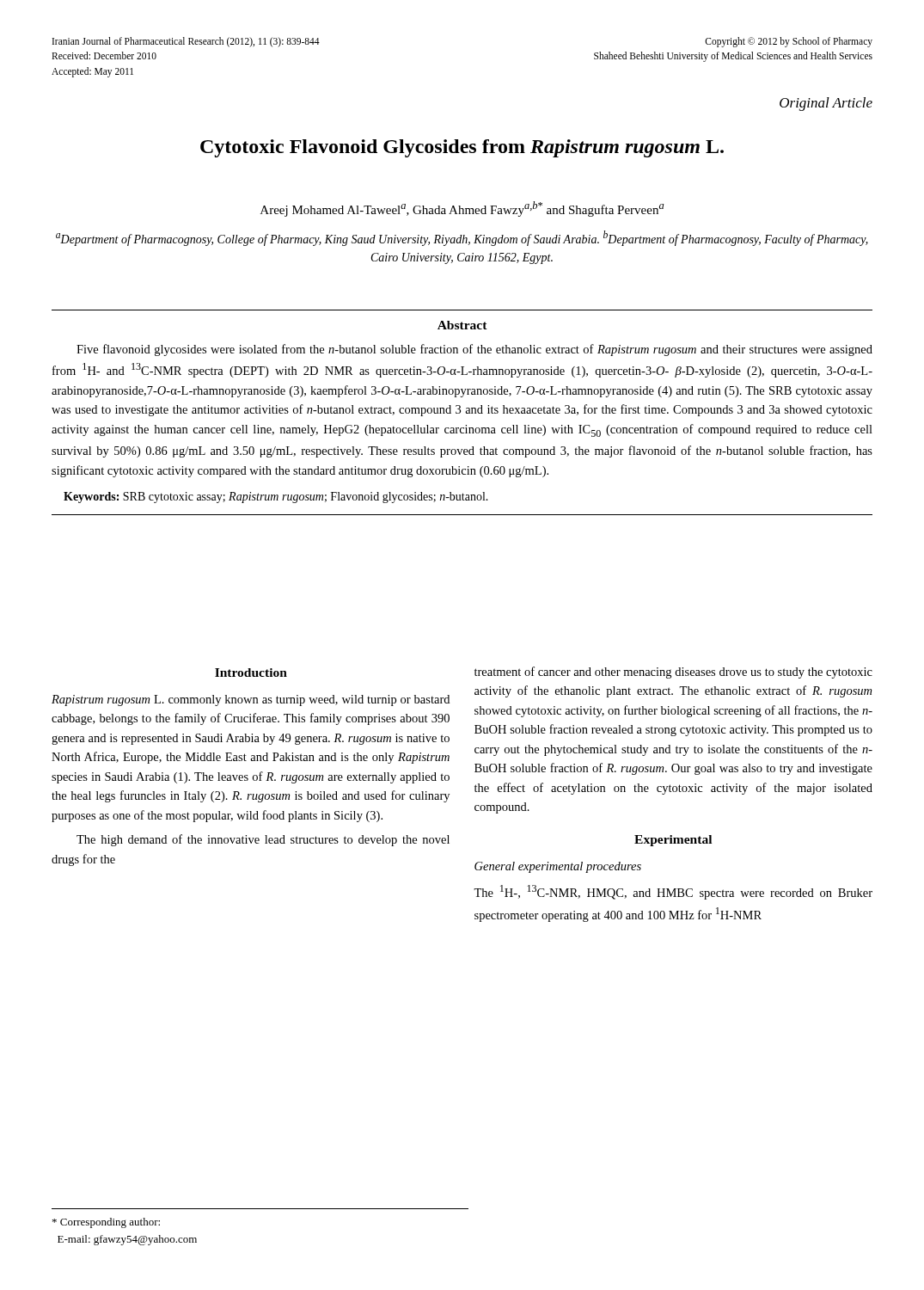Find the block on this page that starts "Abstract Five flavonoid glycosides were isolated from the"
The image size is (924, 1290).
click(462, 412)
